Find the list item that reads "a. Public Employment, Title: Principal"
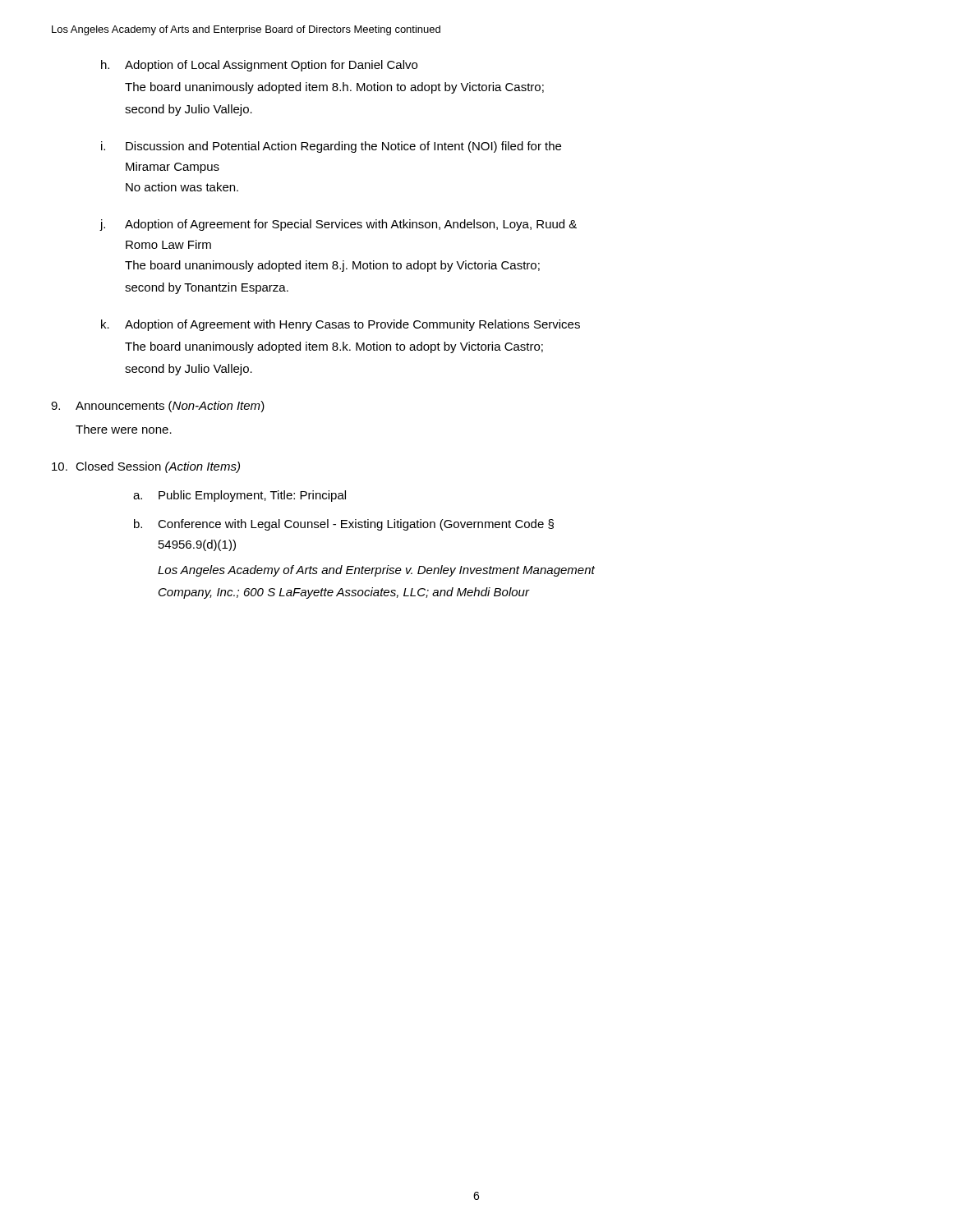 (x=239, y=496)
